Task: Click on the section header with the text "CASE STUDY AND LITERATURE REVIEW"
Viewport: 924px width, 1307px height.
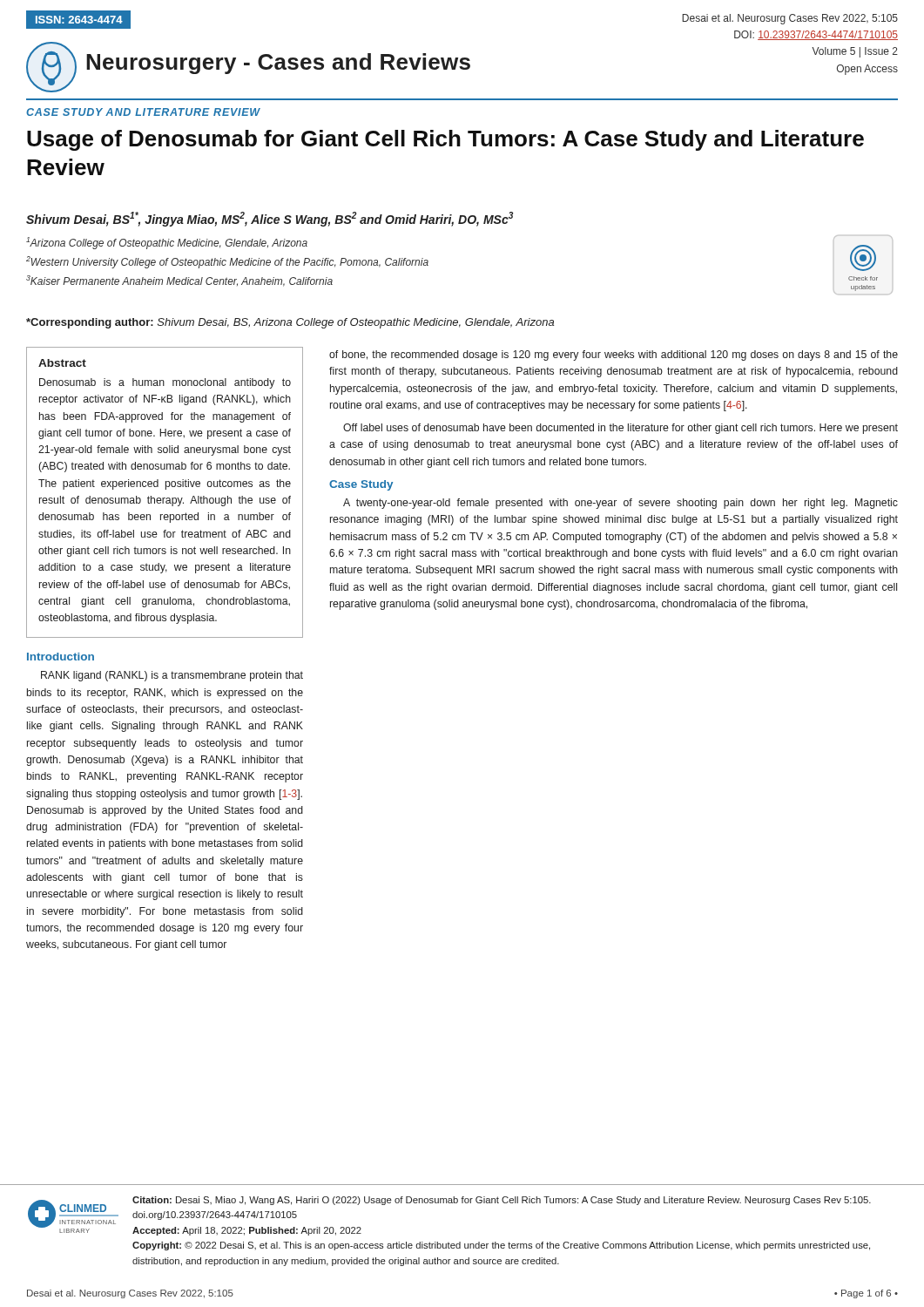Action: click(x=143, y=112)
